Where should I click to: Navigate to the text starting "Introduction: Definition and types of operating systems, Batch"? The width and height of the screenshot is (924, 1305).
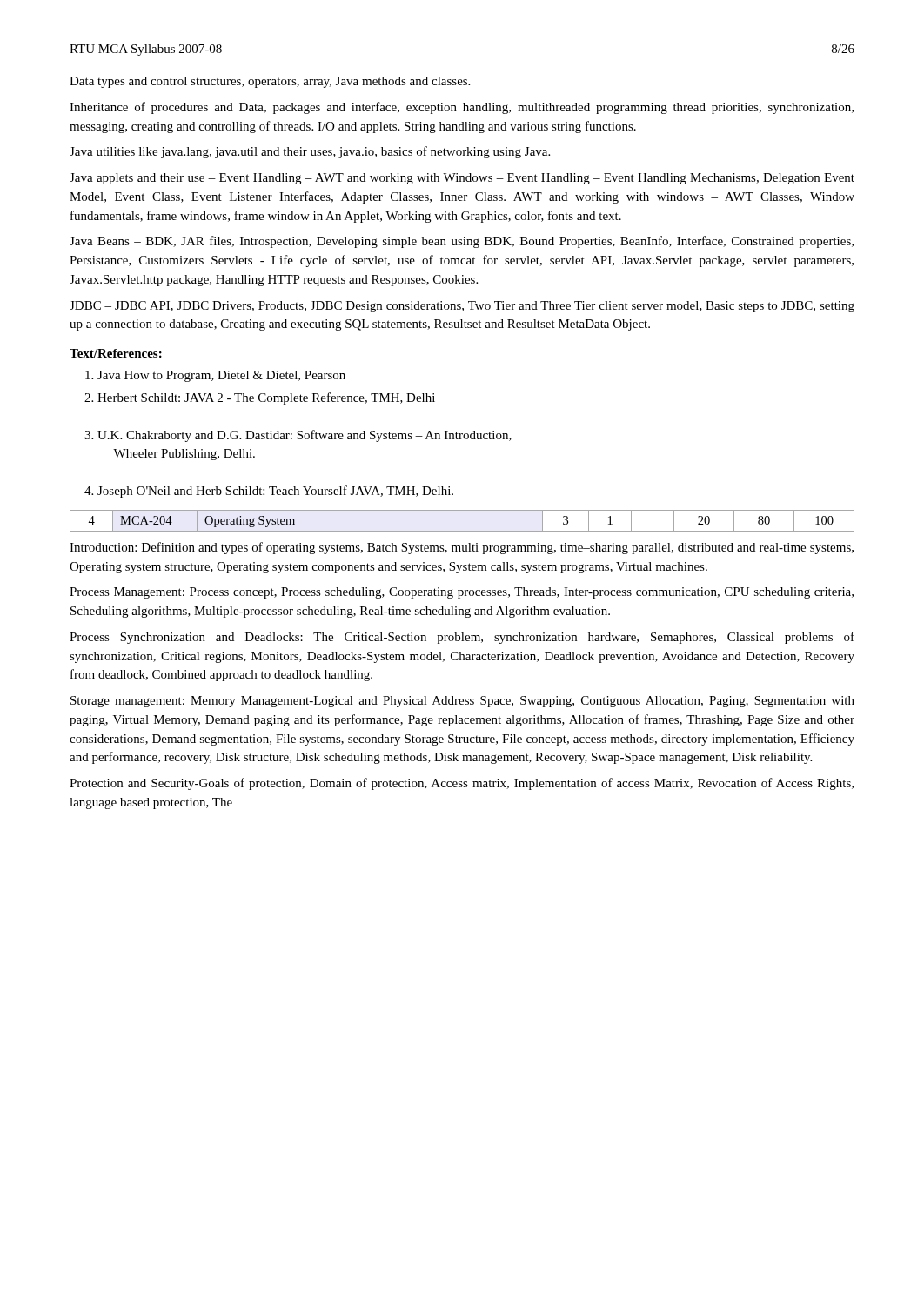coord(462,557)
